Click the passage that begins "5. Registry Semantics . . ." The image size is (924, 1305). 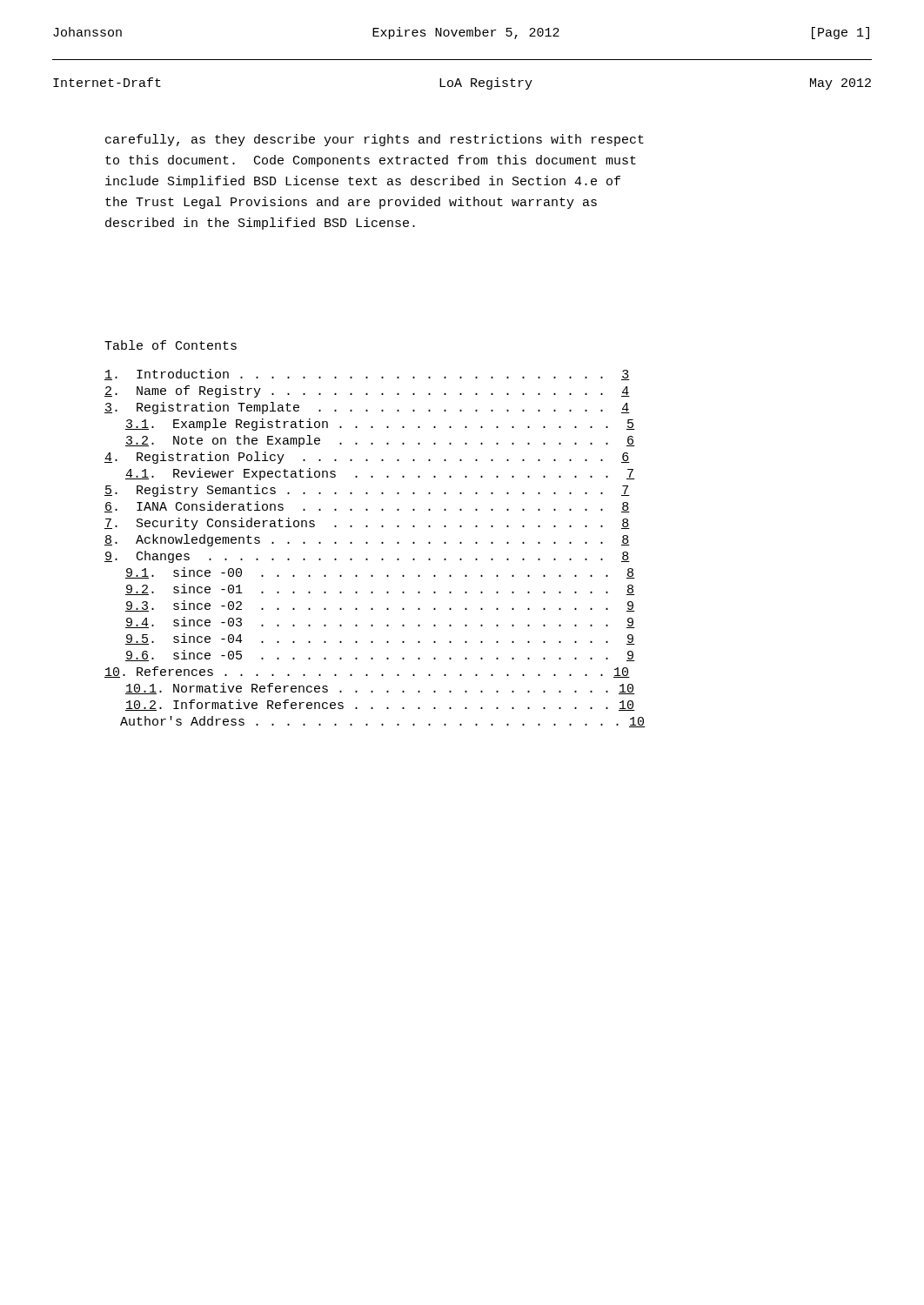point(367,491)
